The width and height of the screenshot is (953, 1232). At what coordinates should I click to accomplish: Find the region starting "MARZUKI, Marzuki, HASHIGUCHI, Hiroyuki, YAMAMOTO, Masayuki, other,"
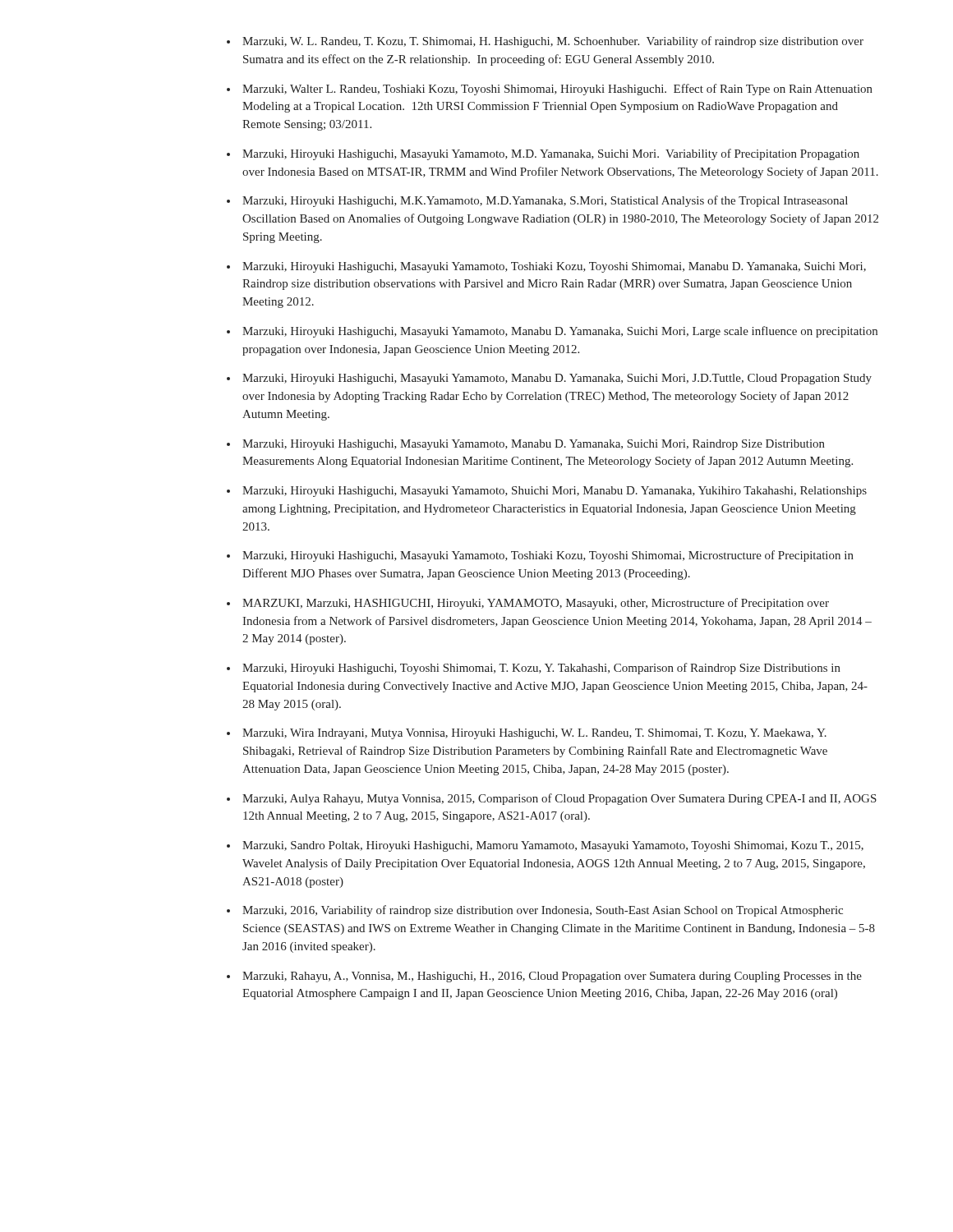557,620
